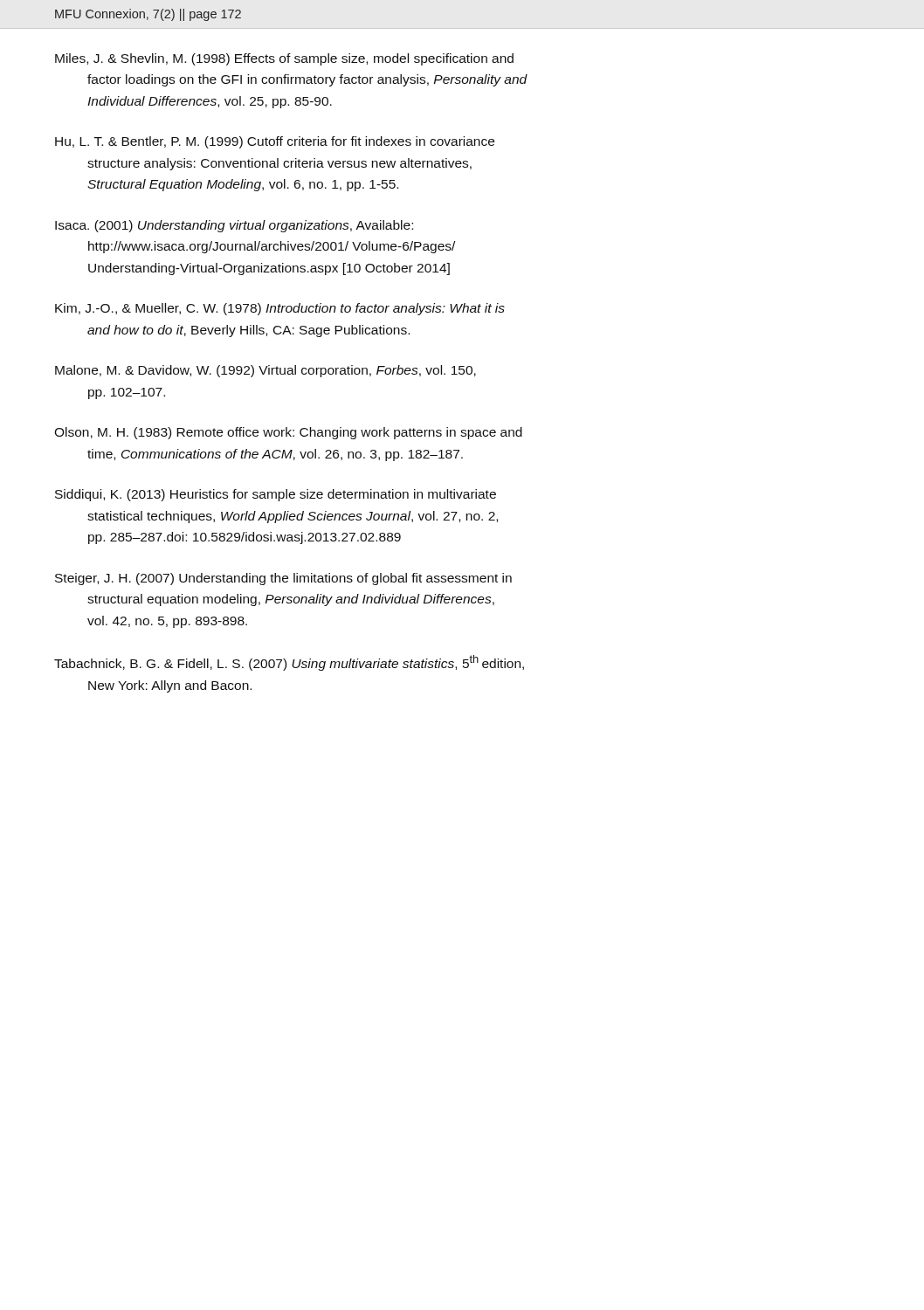Image resolution: width=924 pixels, height=1310 pixels.
Task: Find the list item that says "Steiger, J. H. (2007) Understanding"
Action: click(462, 599)
